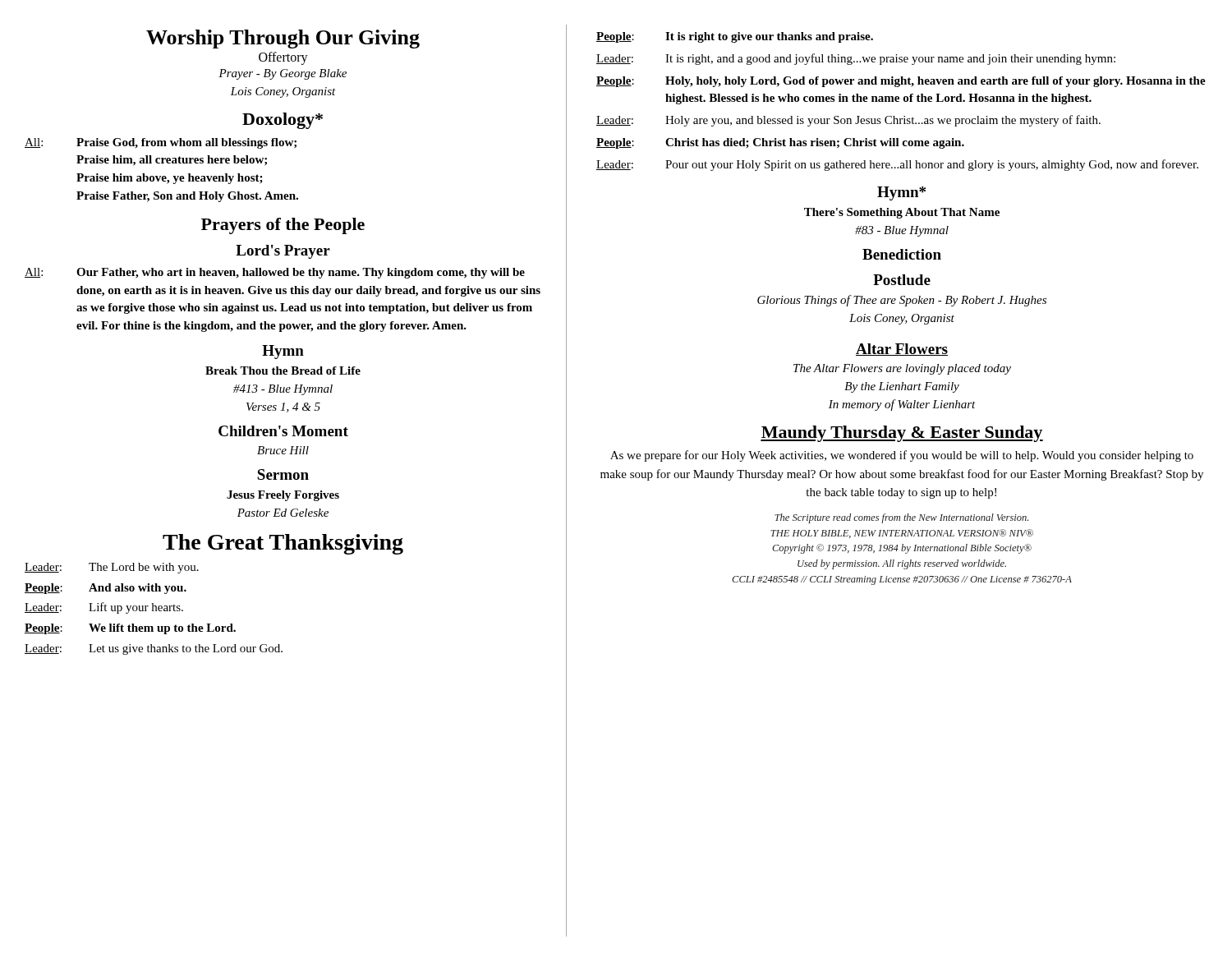Navigate to the text block starting "People: We lift them up to the Lord."

[x=130, y=629]
